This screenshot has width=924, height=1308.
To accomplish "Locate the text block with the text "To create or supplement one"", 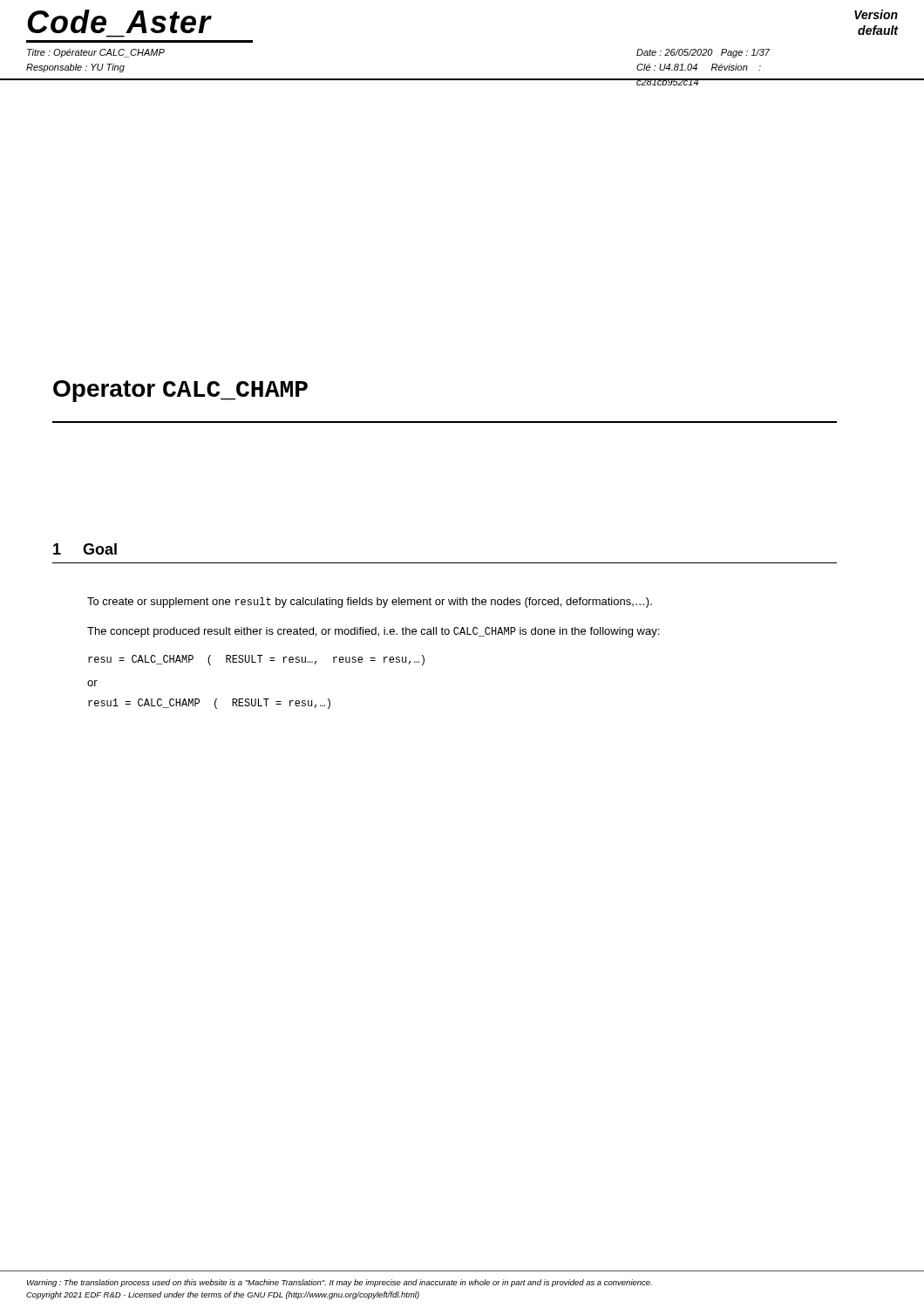I will [x=370, y=602].
